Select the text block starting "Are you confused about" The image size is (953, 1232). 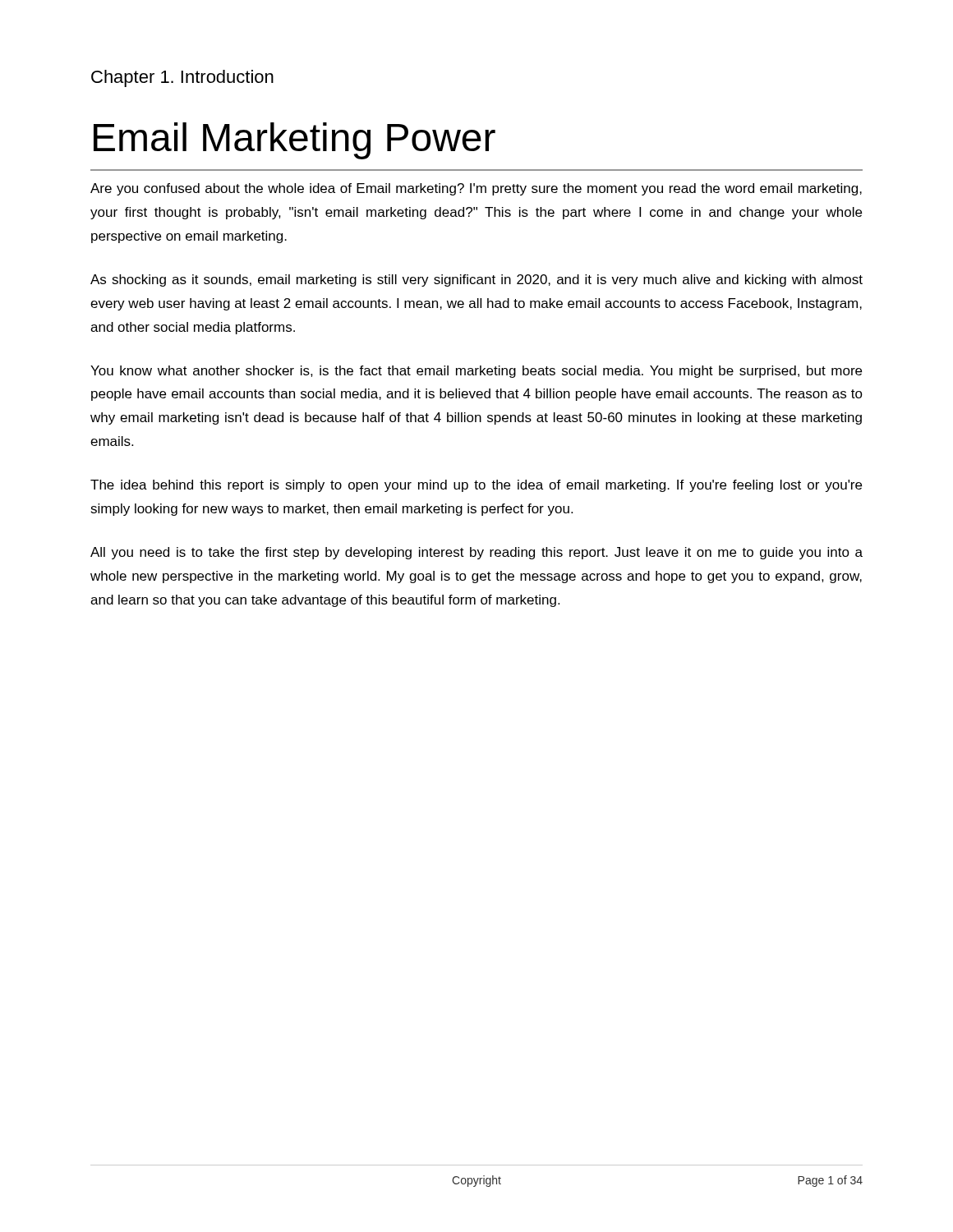pos(476,213)
